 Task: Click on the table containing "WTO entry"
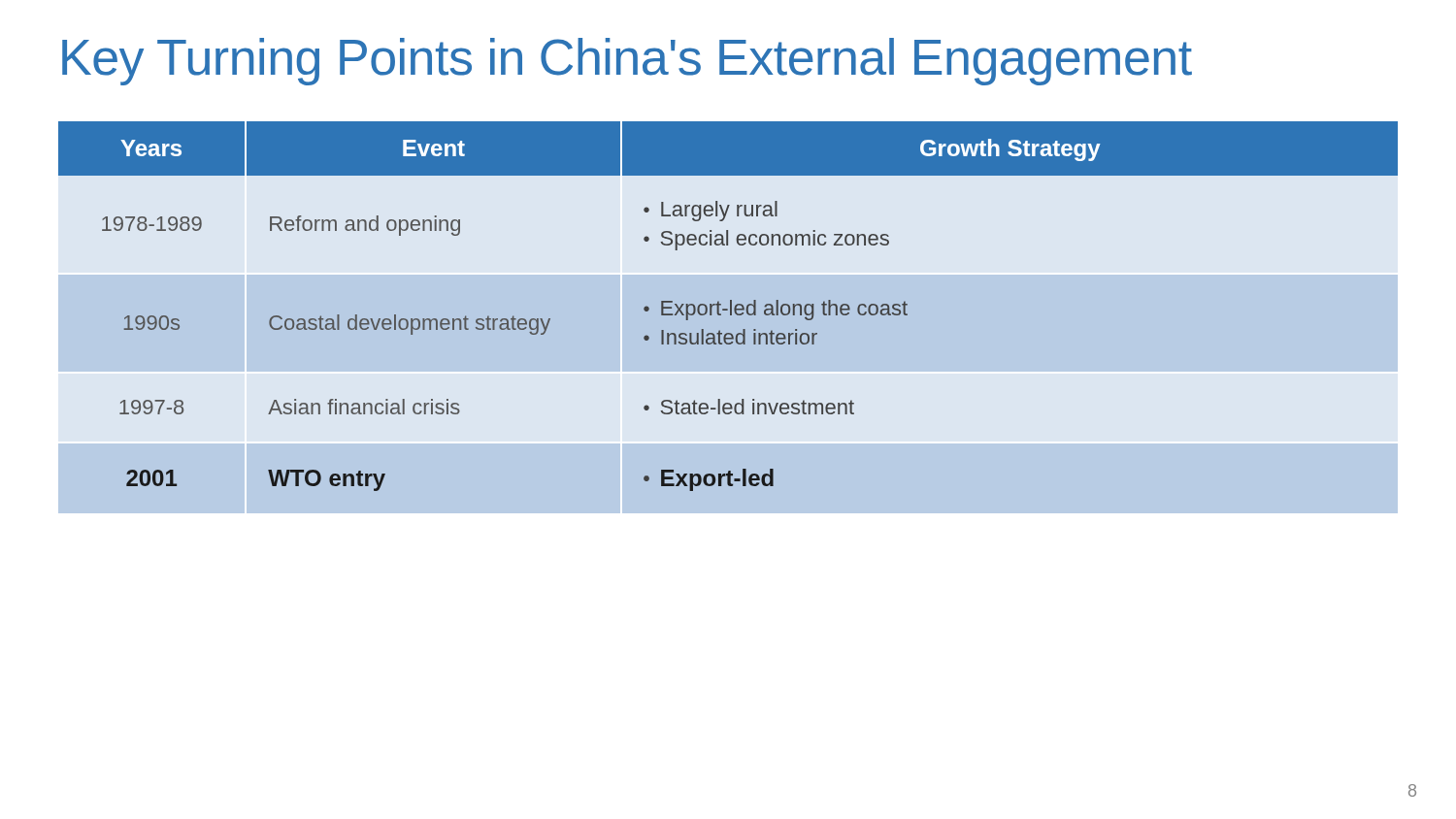coord(728,318)
